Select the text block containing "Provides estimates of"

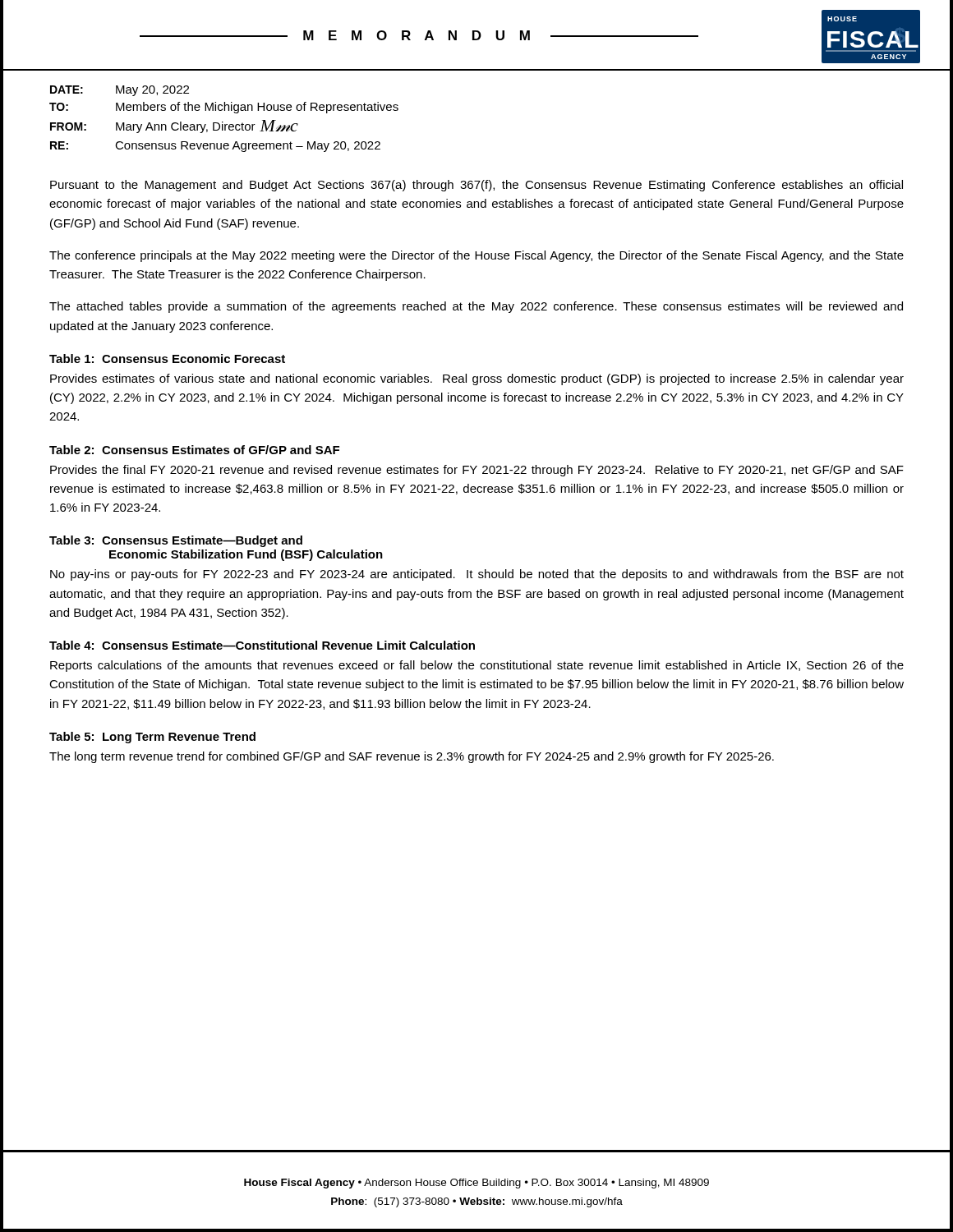(x=476, y=397)
